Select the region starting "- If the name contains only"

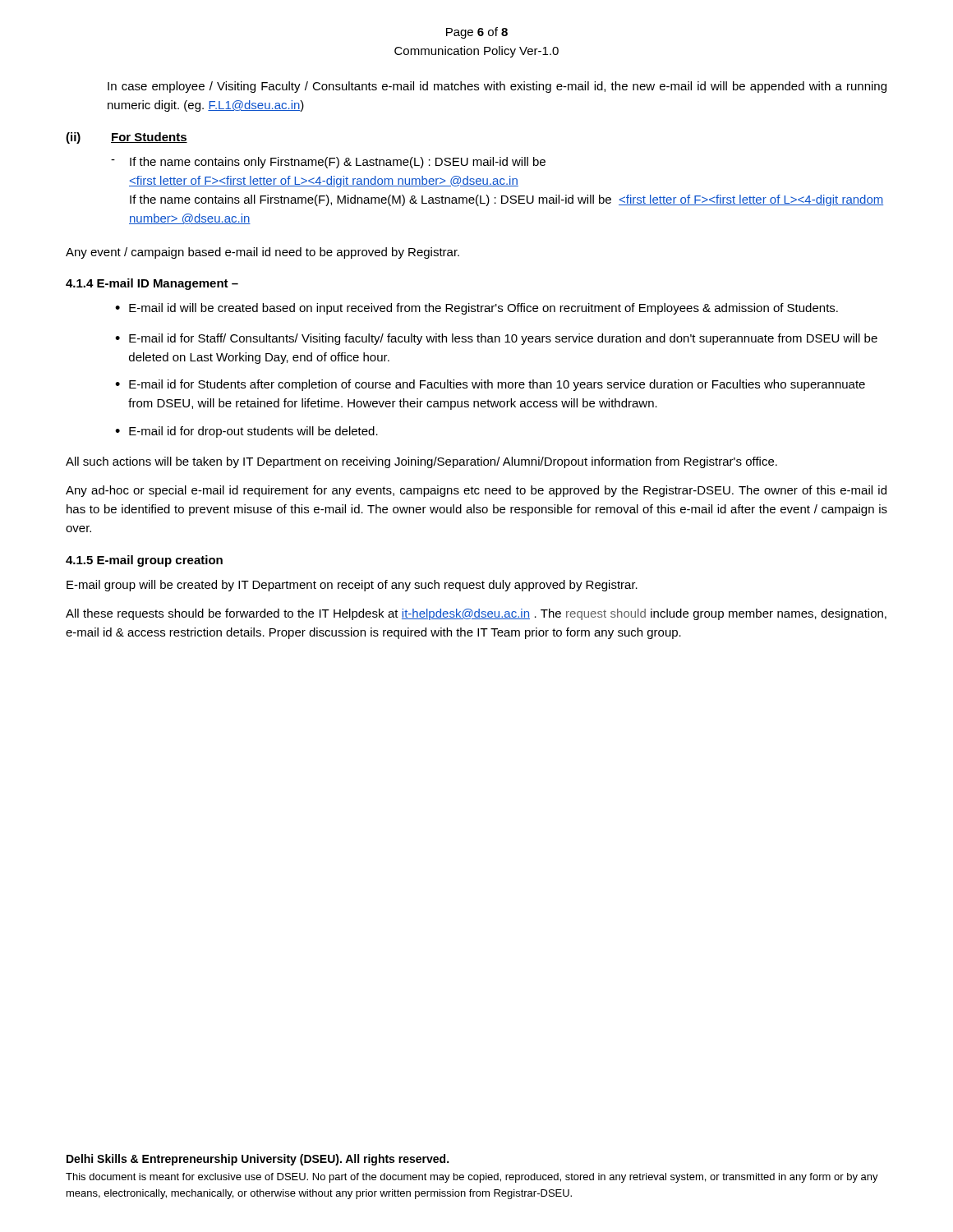[499, 190]
